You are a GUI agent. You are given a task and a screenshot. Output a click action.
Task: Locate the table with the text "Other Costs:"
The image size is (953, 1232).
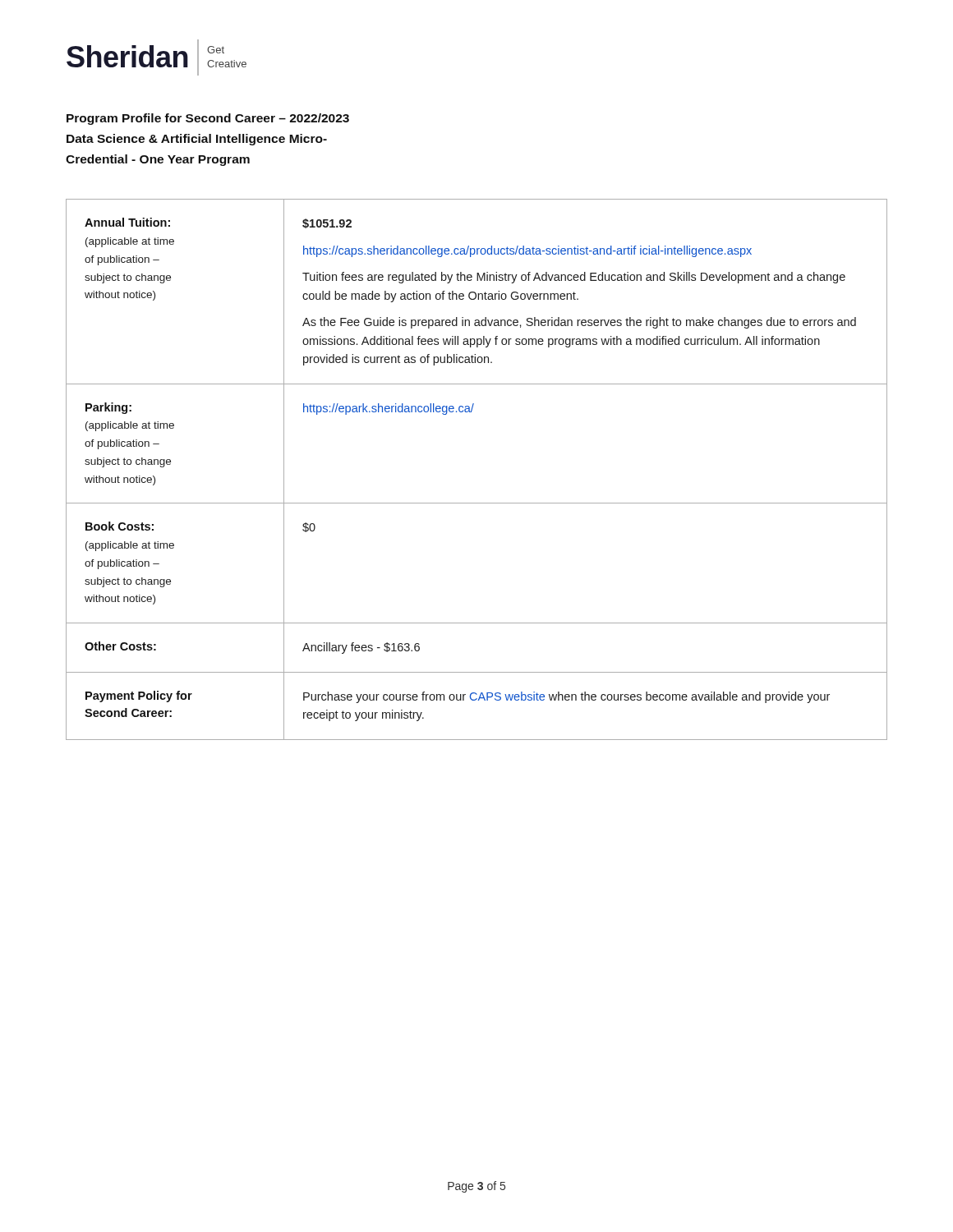click(x=476, y=469)
